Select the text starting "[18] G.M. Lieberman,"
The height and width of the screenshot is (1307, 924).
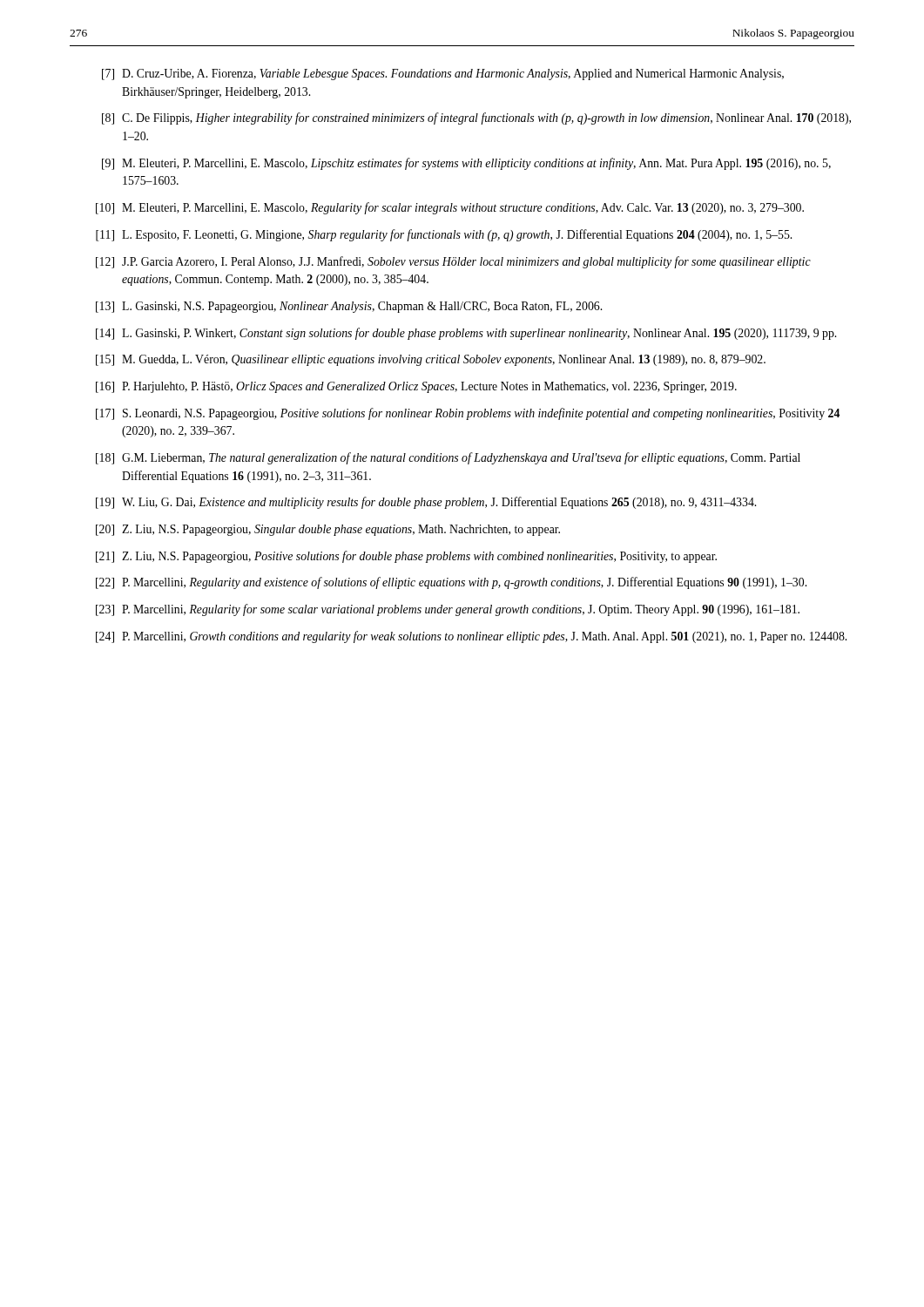[x=462, y=468]
